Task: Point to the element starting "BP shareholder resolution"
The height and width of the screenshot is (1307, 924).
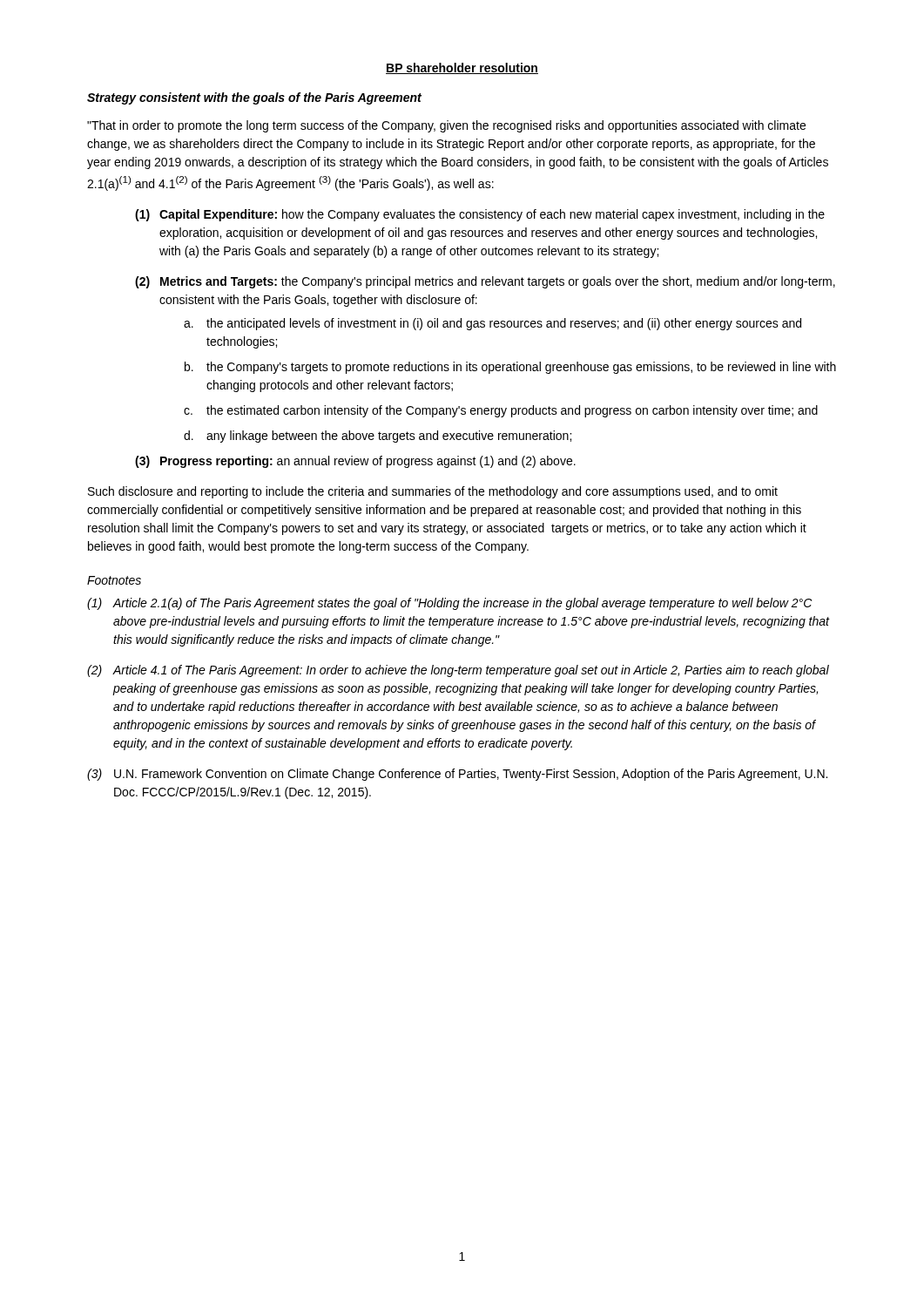Action: pos(462,68)
